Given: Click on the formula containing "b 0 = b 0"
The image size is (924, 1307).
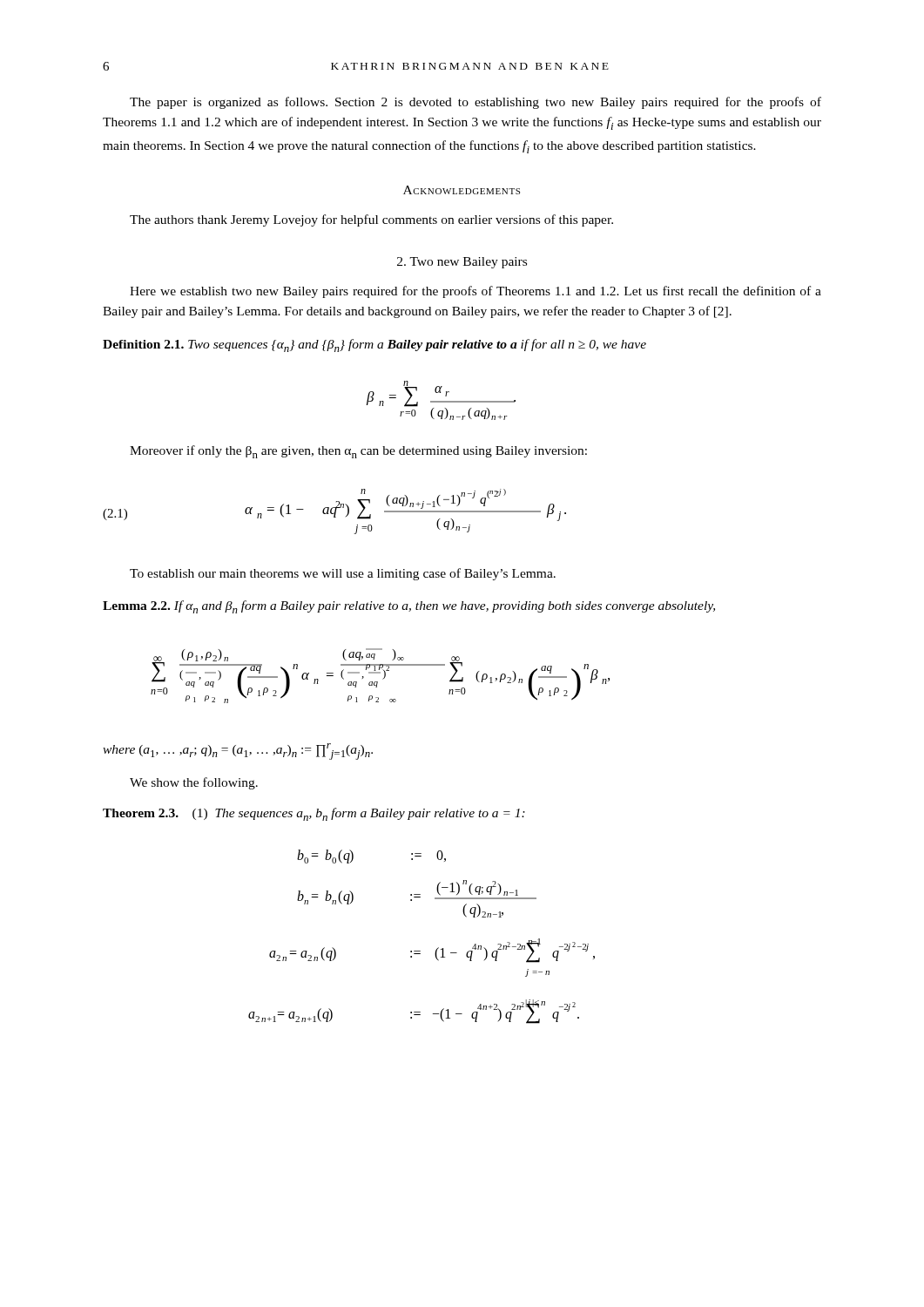Looking at the screenshot, I should coord(462,949).
